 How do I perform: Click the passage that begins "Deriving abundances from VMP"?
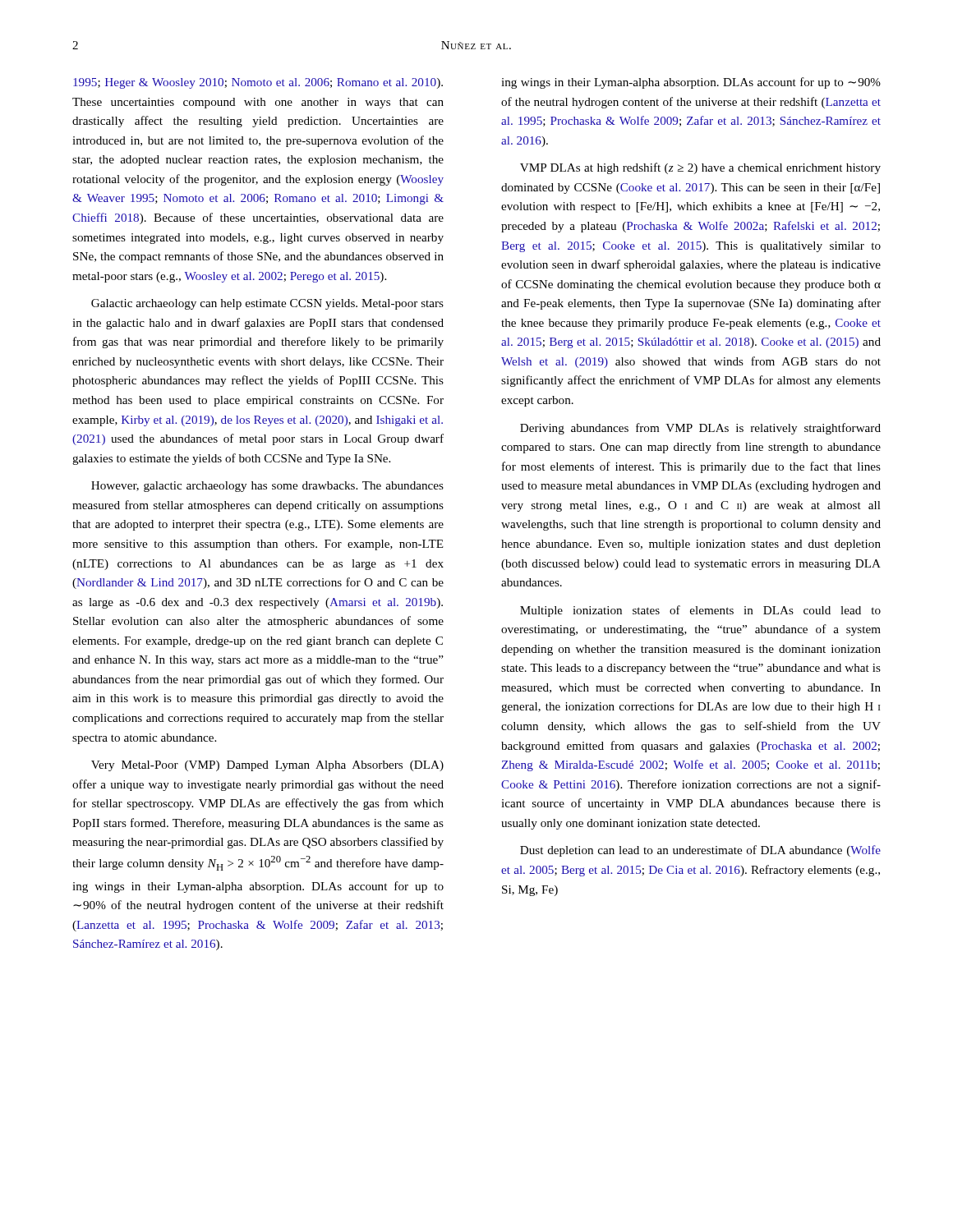pyautogui.click(x=691, y=505)
